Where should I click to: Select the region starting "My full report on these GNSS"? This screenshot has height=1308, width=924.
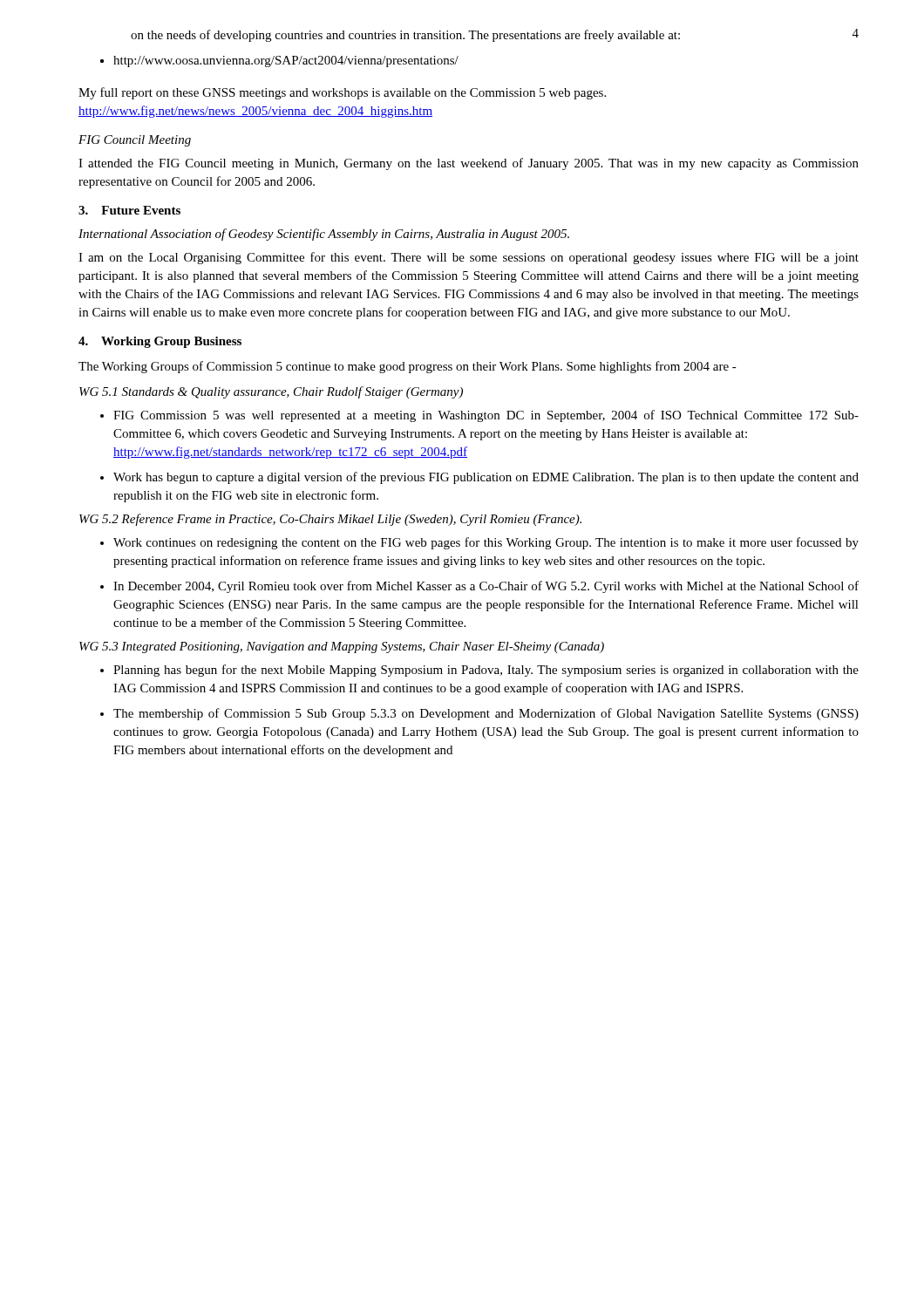tap(469, 102)
